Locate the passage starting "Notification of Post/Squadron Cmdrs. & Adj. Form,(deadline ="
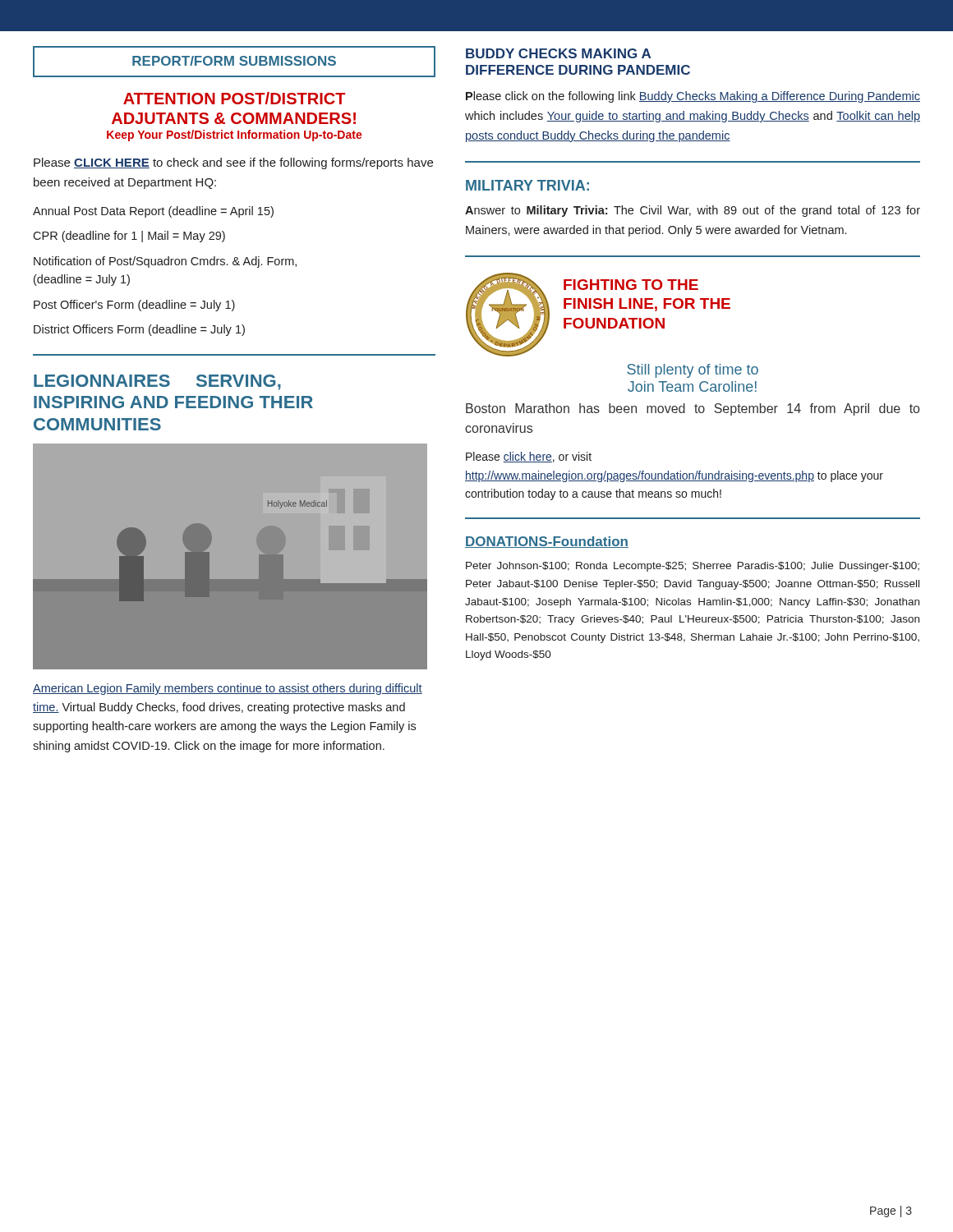This screenshot has height=1232, width=953. click(165, 270)
